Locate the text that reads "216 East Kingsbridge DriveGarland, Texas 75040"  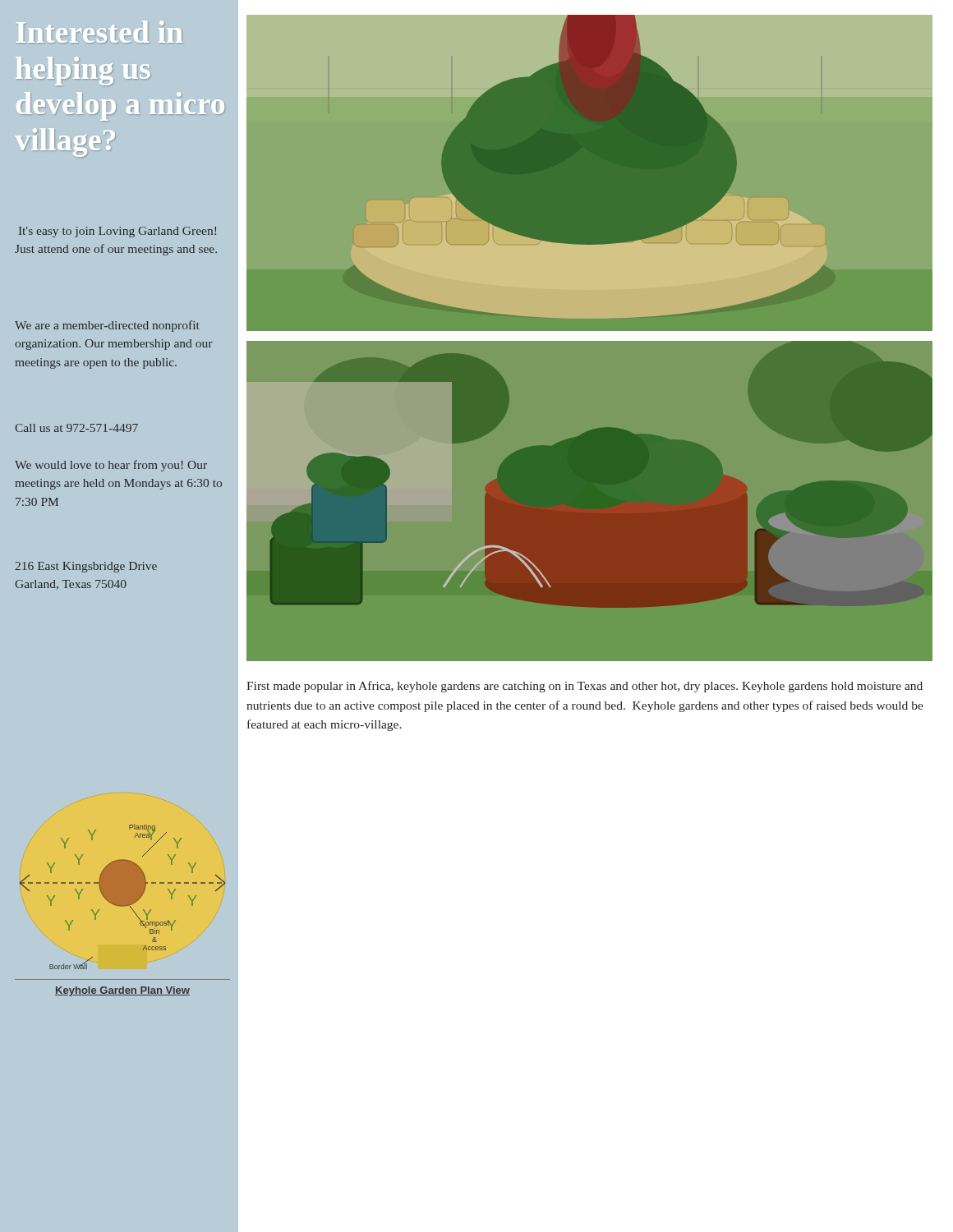coord(86,575)
